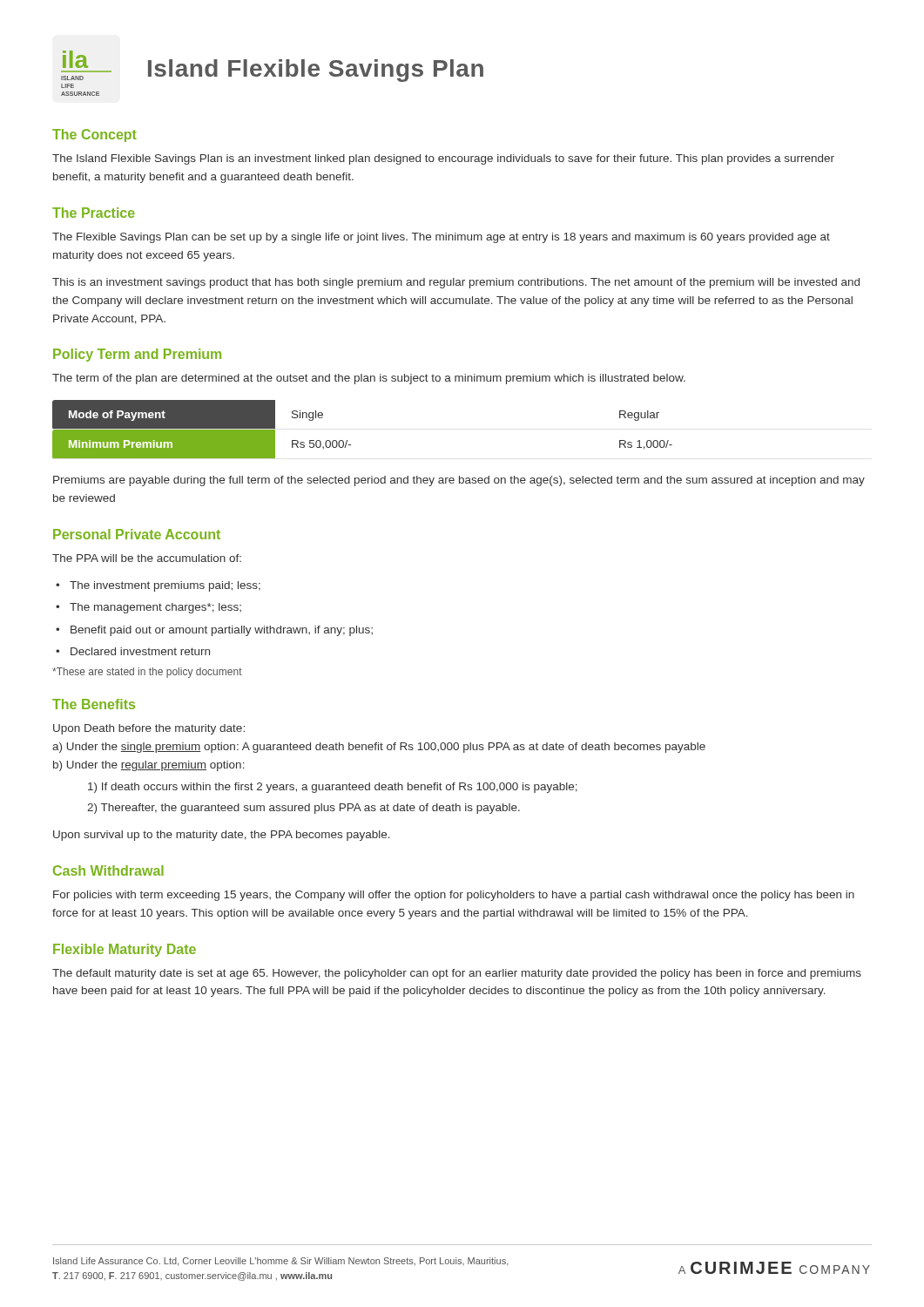Point to "Island Flexible Savings Plan"

tap(316, 68)
